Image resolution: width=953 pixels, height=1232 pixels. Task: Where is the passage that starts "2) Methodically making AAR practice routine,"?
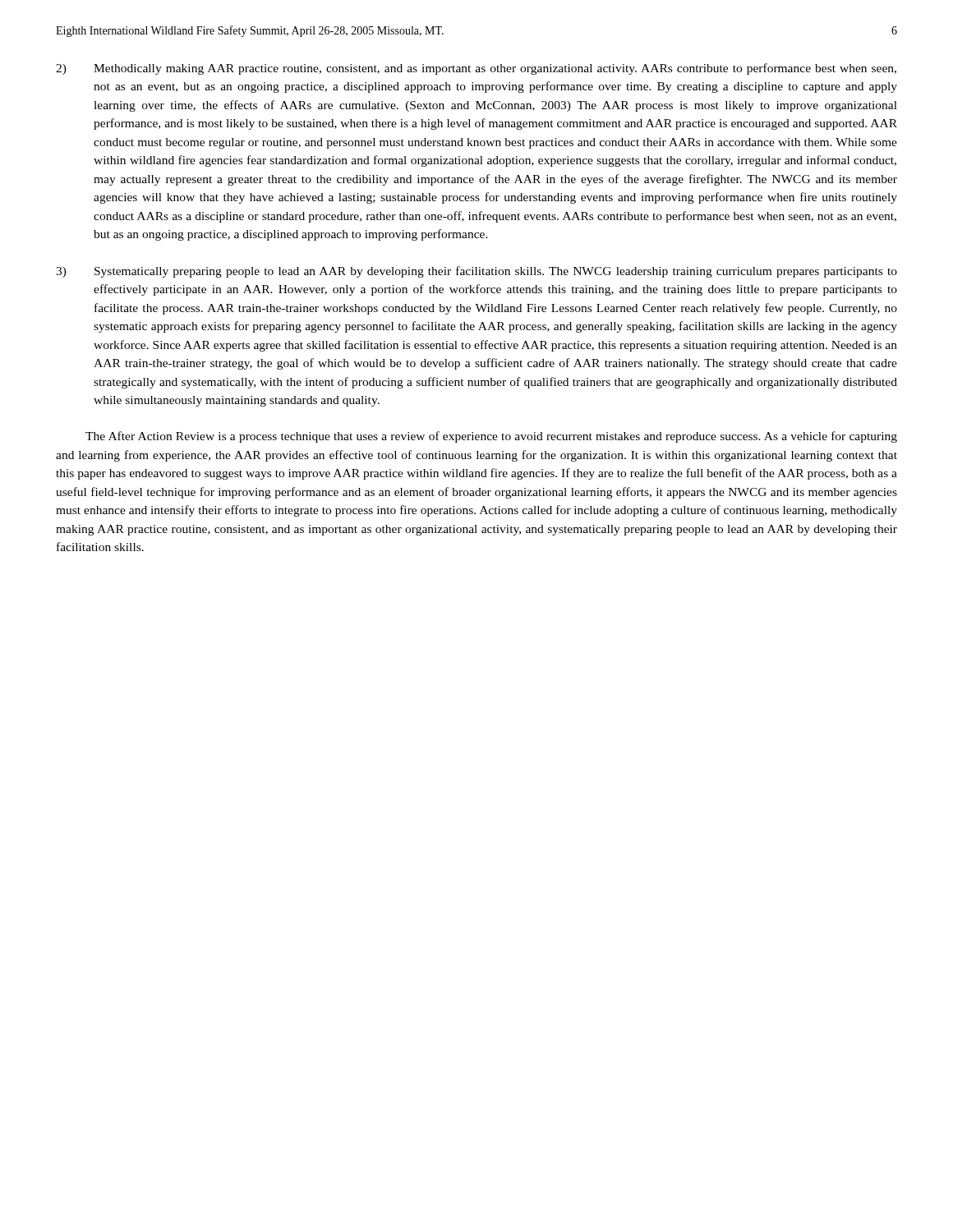click(476, 151)
